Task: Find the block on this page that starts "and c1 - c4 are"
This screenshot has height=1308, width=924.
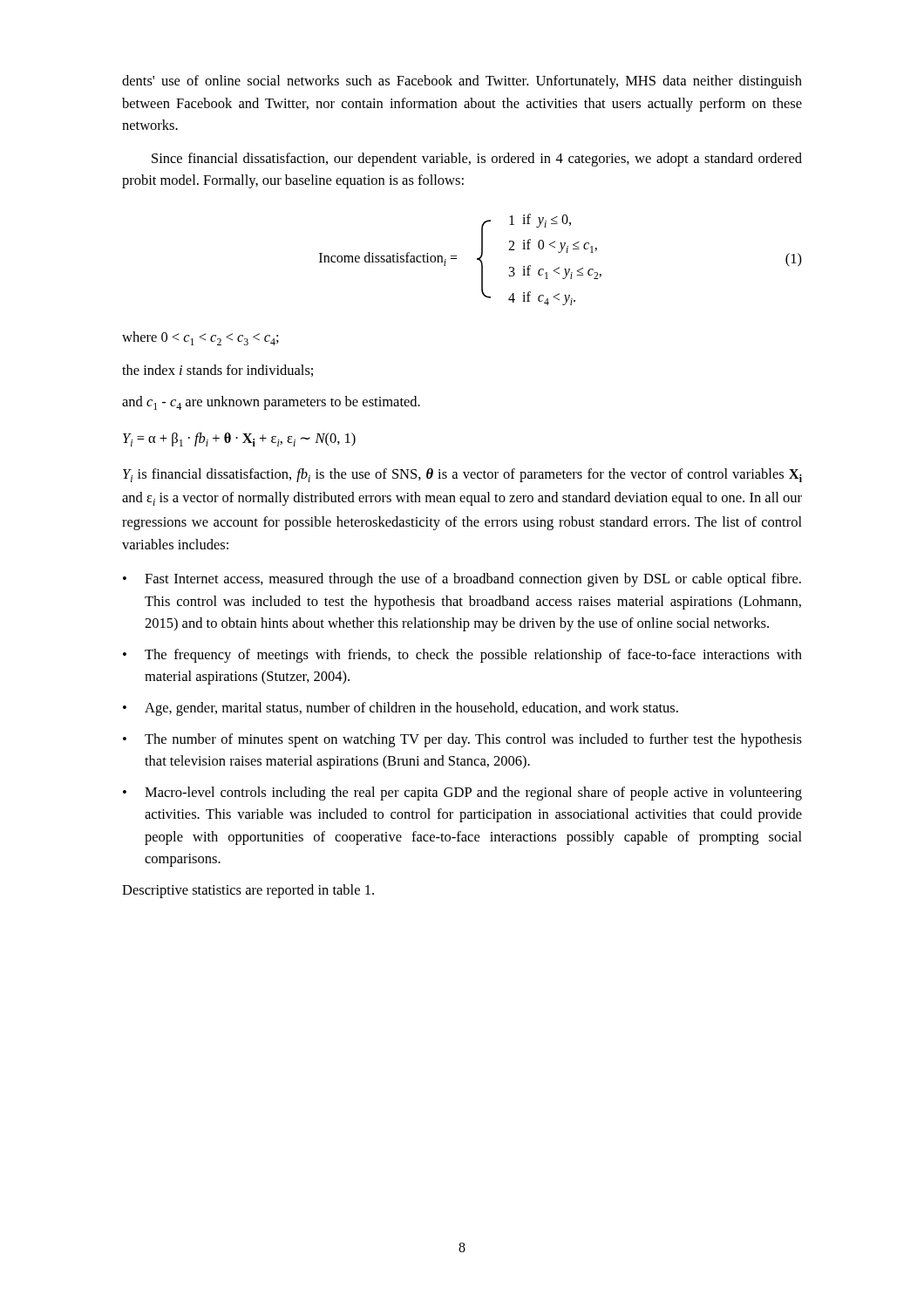Action: (x=271, y=403)
